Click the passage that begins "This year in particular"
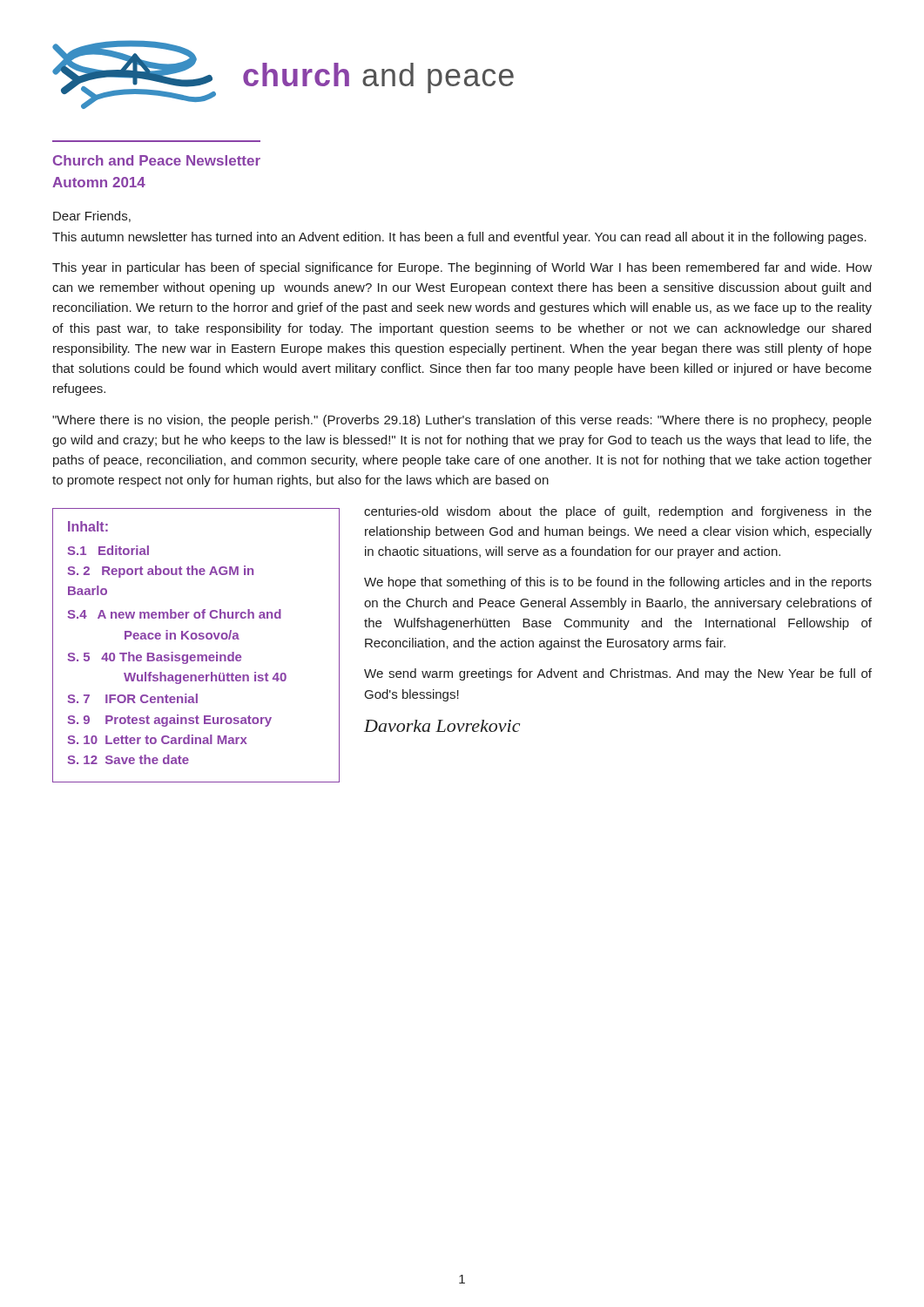 tap(462, 328)
